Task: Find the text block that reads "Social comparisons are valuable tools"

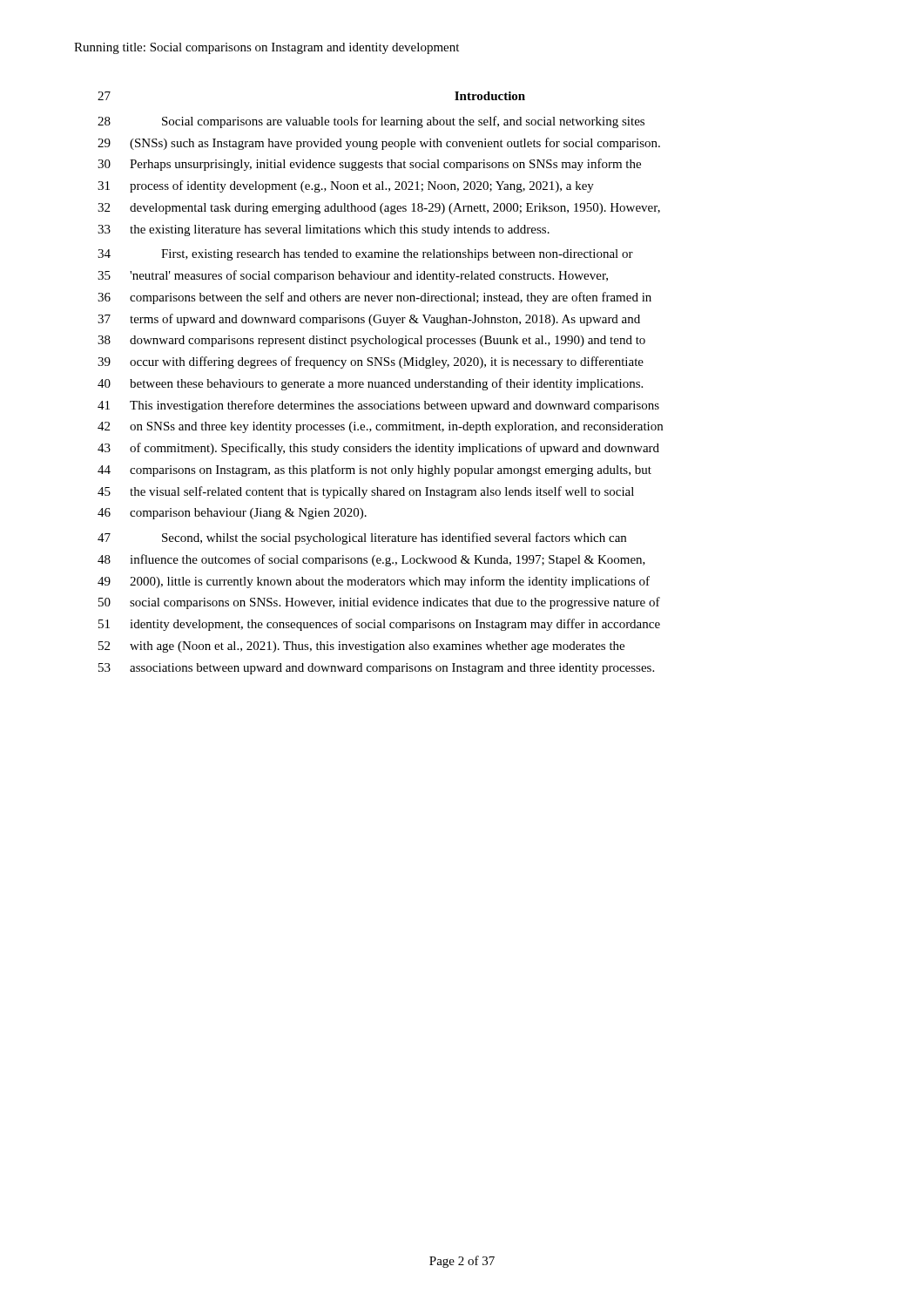Action: click(x=403, y=121)
